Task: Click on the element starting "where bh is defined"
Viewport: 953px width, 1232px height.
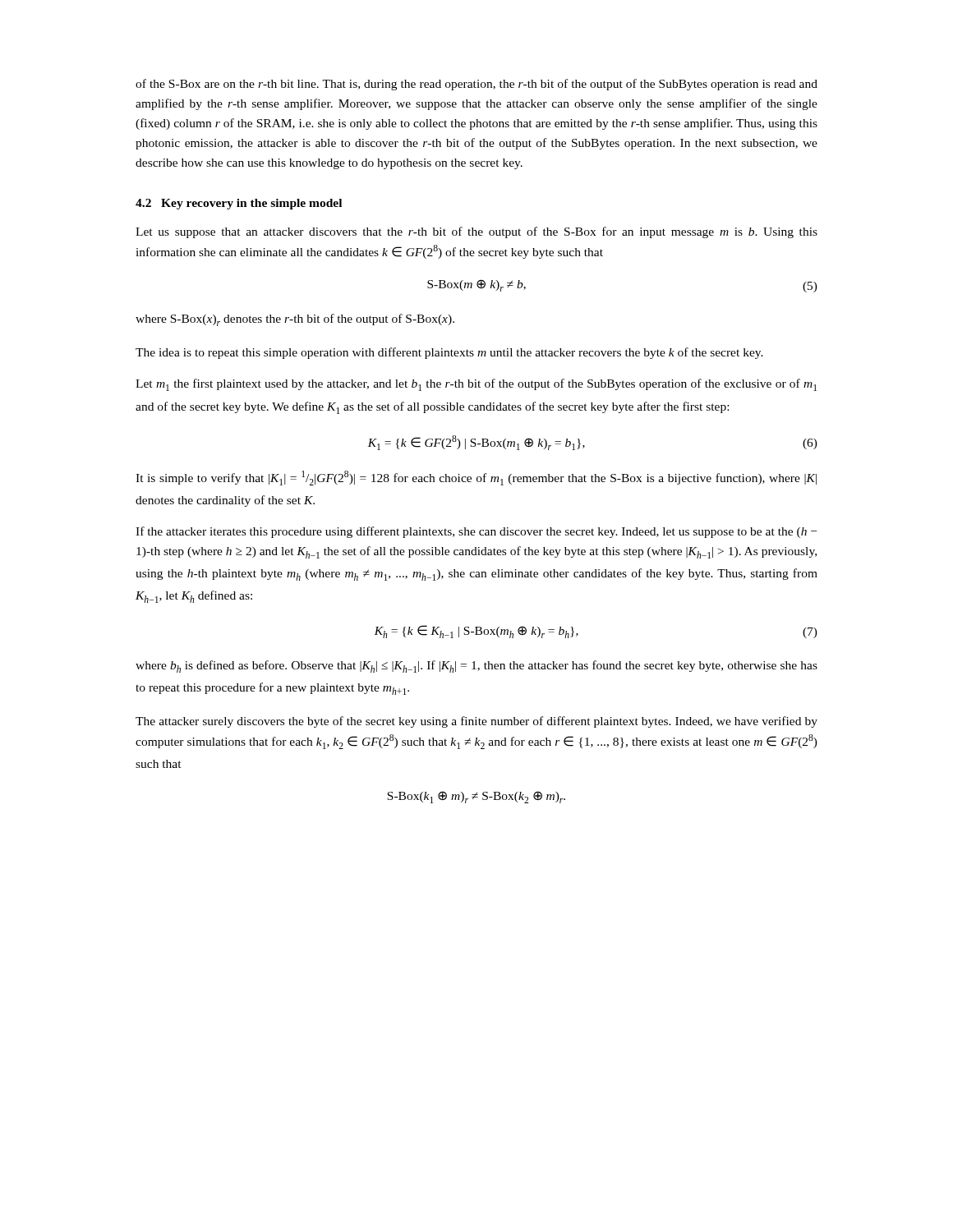Action: (476, 714)
